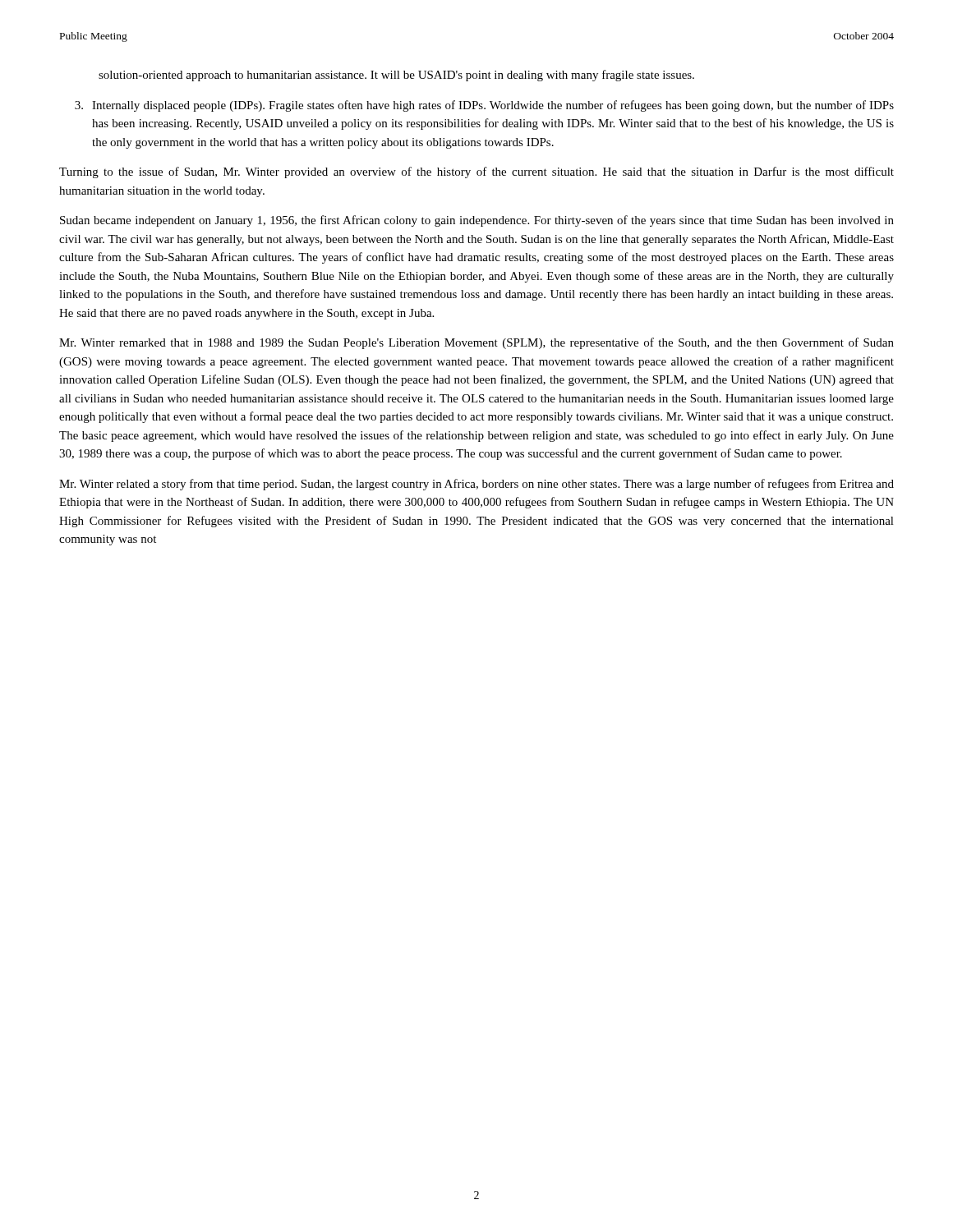This screenshot has height=1232, width=953.
Task: Select the text starting "Turning to the issue of Sudan, Mr."
Action: pos(476,181)
